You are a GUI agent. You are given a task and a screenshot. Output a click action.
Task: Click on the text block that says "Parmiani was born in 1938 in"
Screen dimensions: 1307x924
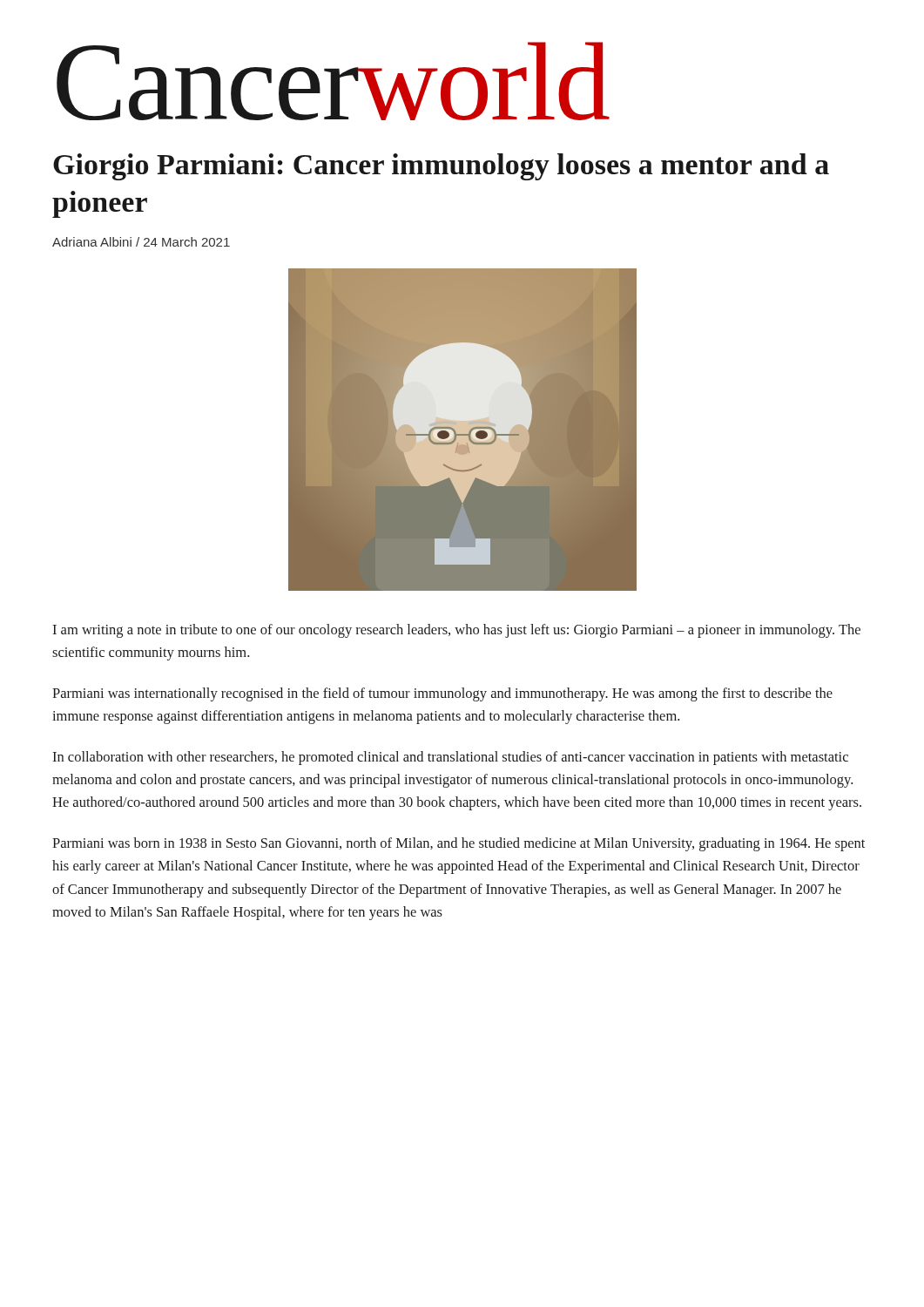pos(459,877)
